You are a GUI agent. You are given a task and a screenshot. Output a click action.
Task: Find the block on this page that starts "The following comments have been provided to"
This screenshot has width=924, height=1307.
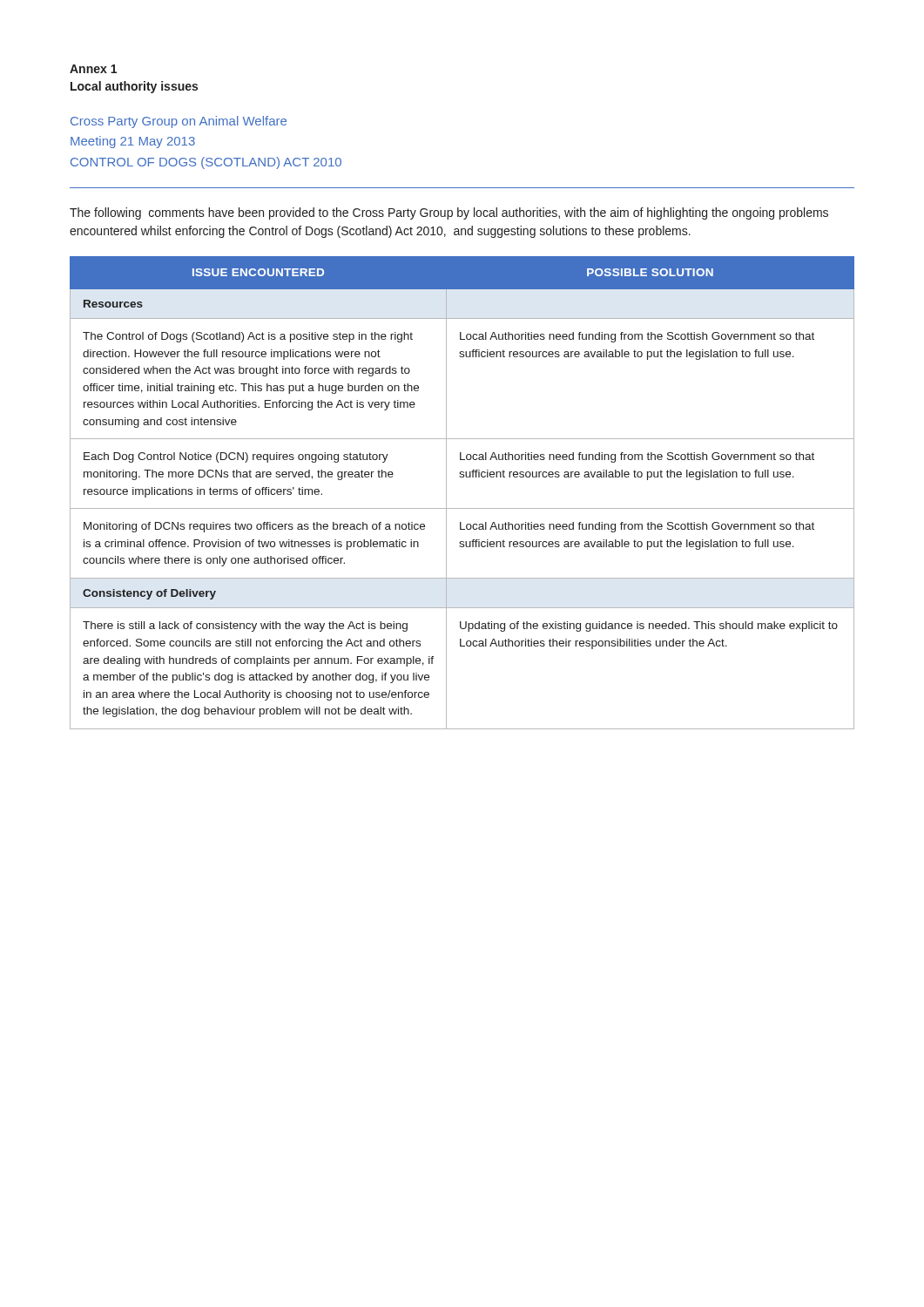coord(449,222)
